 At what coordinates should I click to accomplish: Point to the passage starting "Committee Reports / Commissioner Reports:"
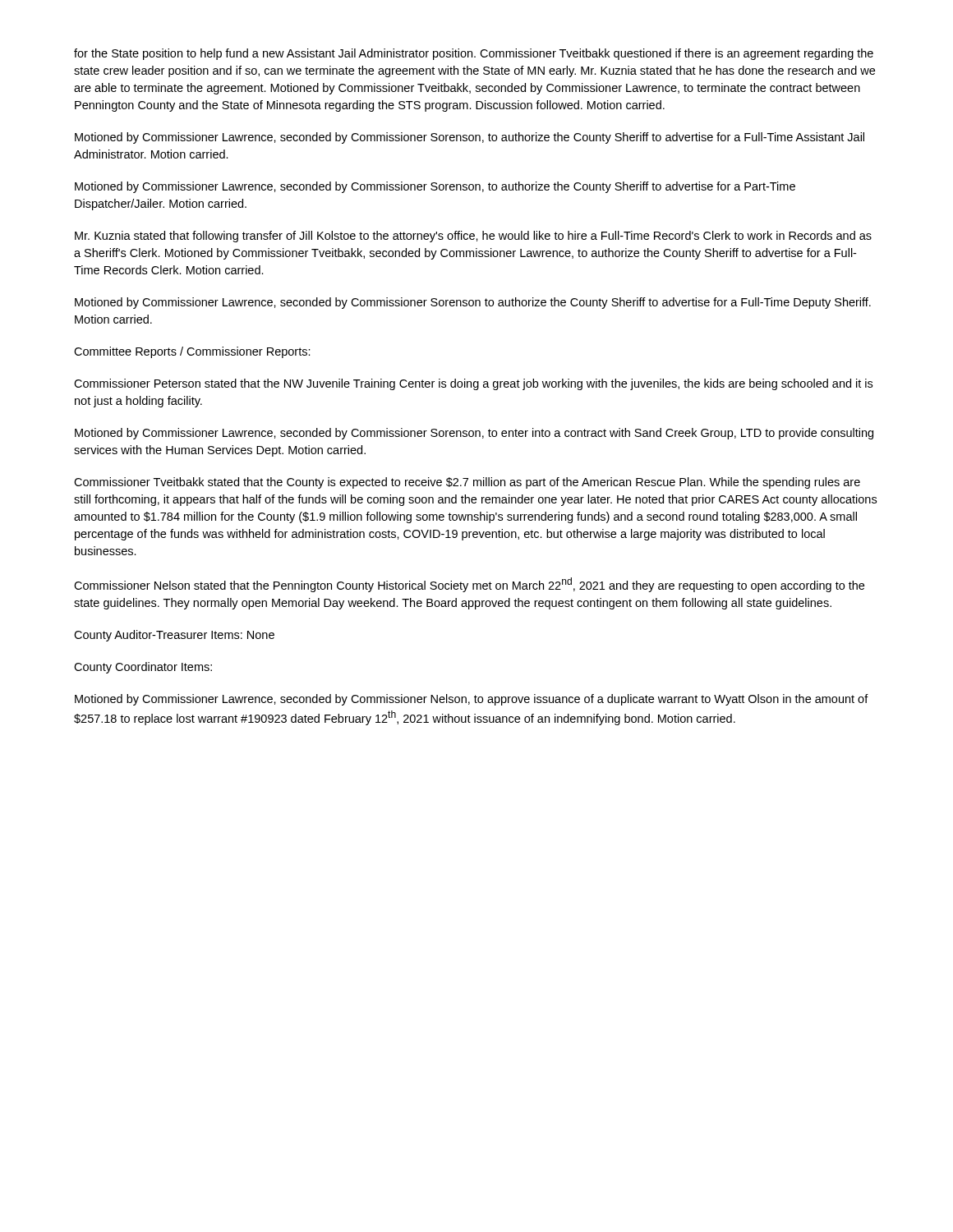(x=192, y=352)
